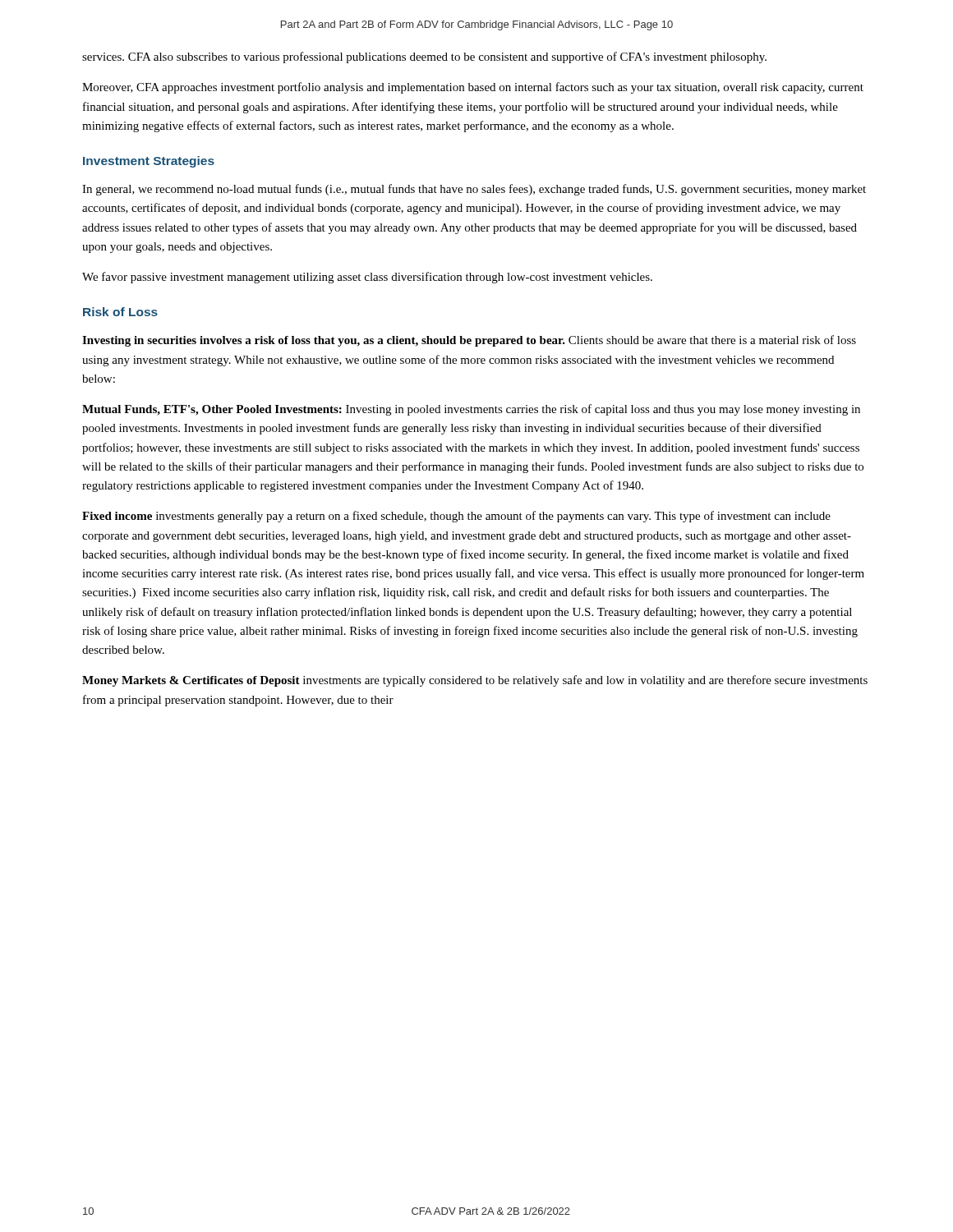This screenshot has width=953, height=1232.
Task: Click the passage that begins "We favor passive investment management utilizing asset class"
Action: [476, 277]
